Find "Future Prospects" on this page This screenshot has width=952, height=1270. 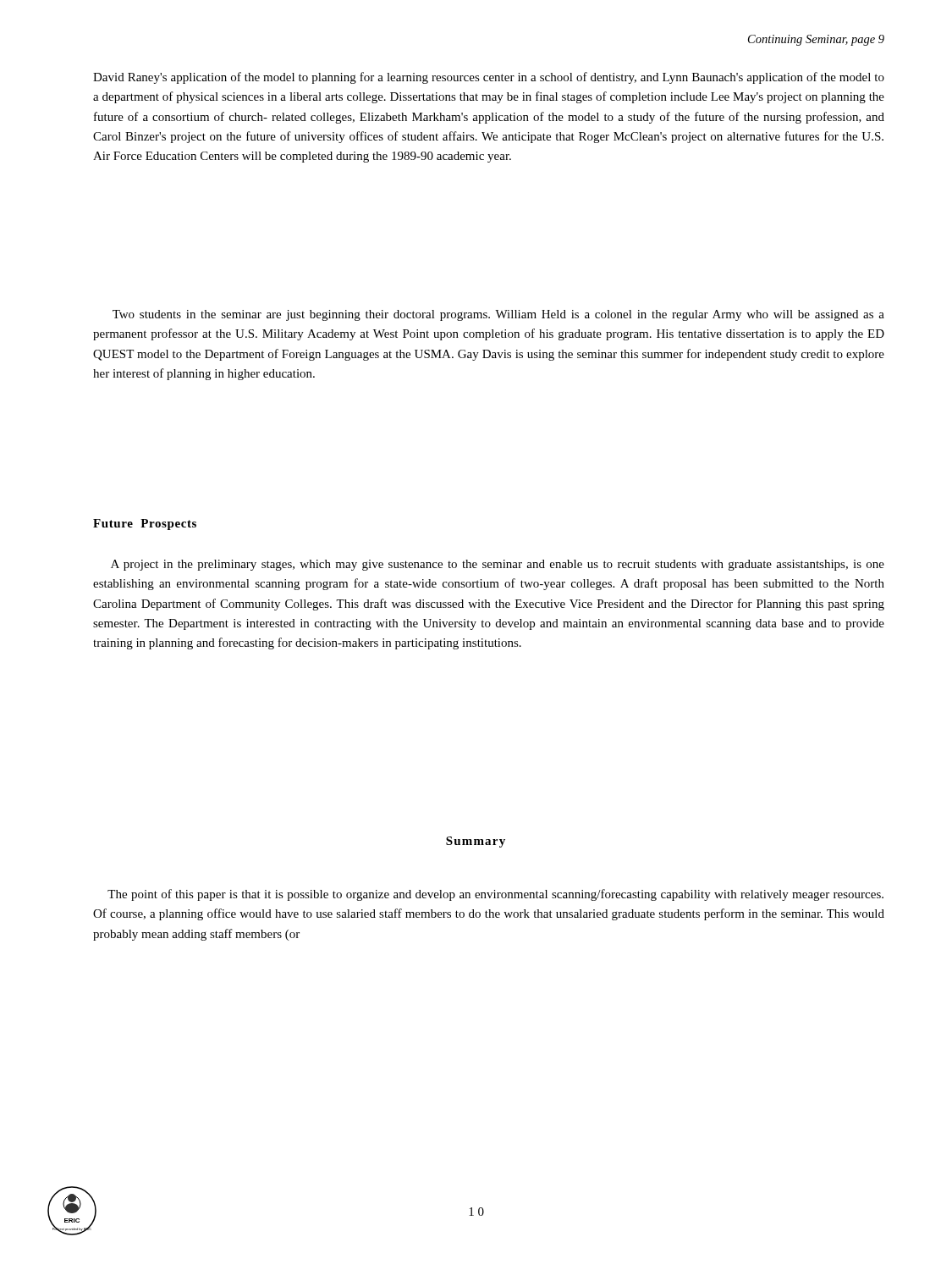click(x=145, y=523)
